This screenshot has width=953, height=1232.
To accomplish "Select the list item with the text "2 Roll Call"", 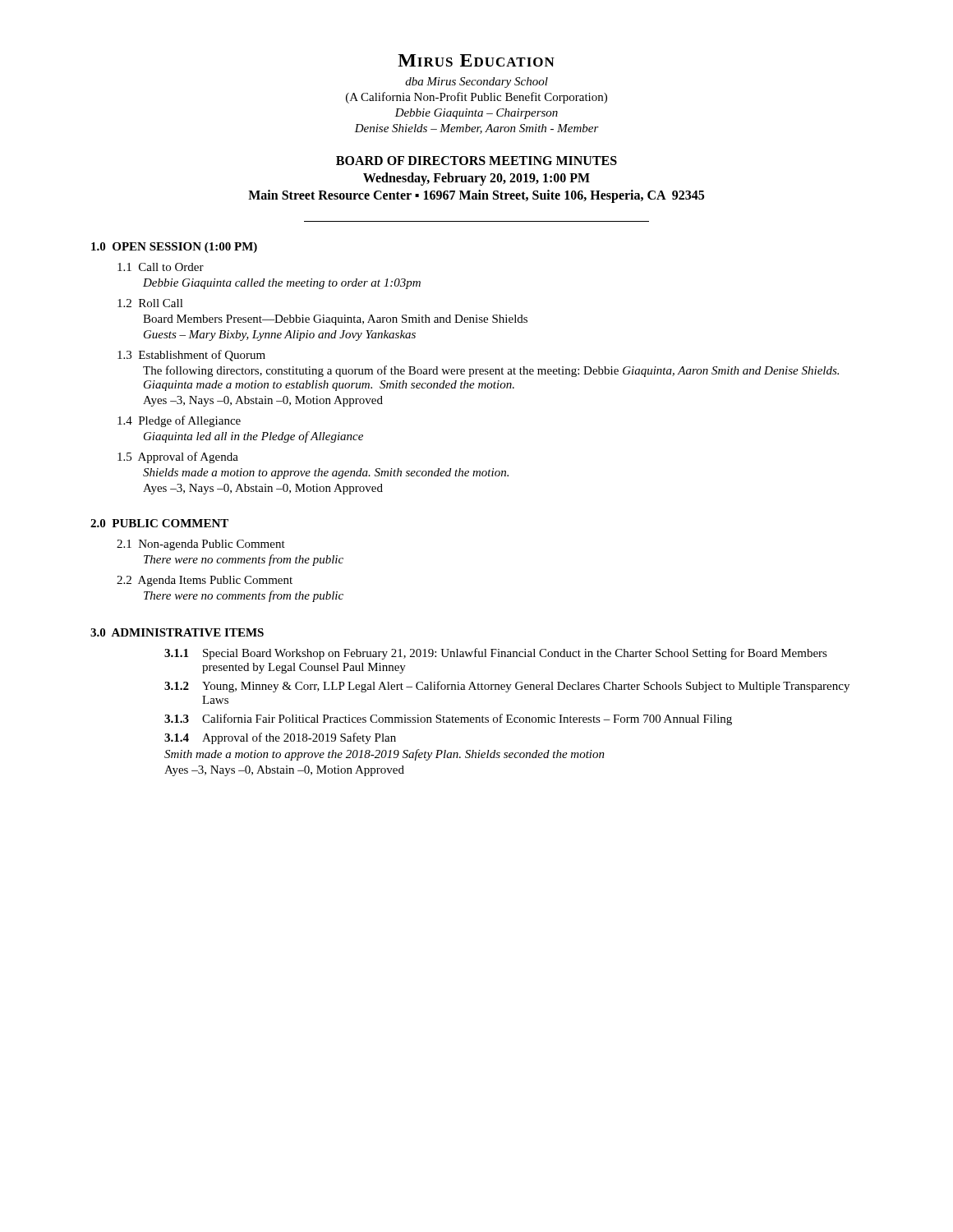I will tap(490, 319).
